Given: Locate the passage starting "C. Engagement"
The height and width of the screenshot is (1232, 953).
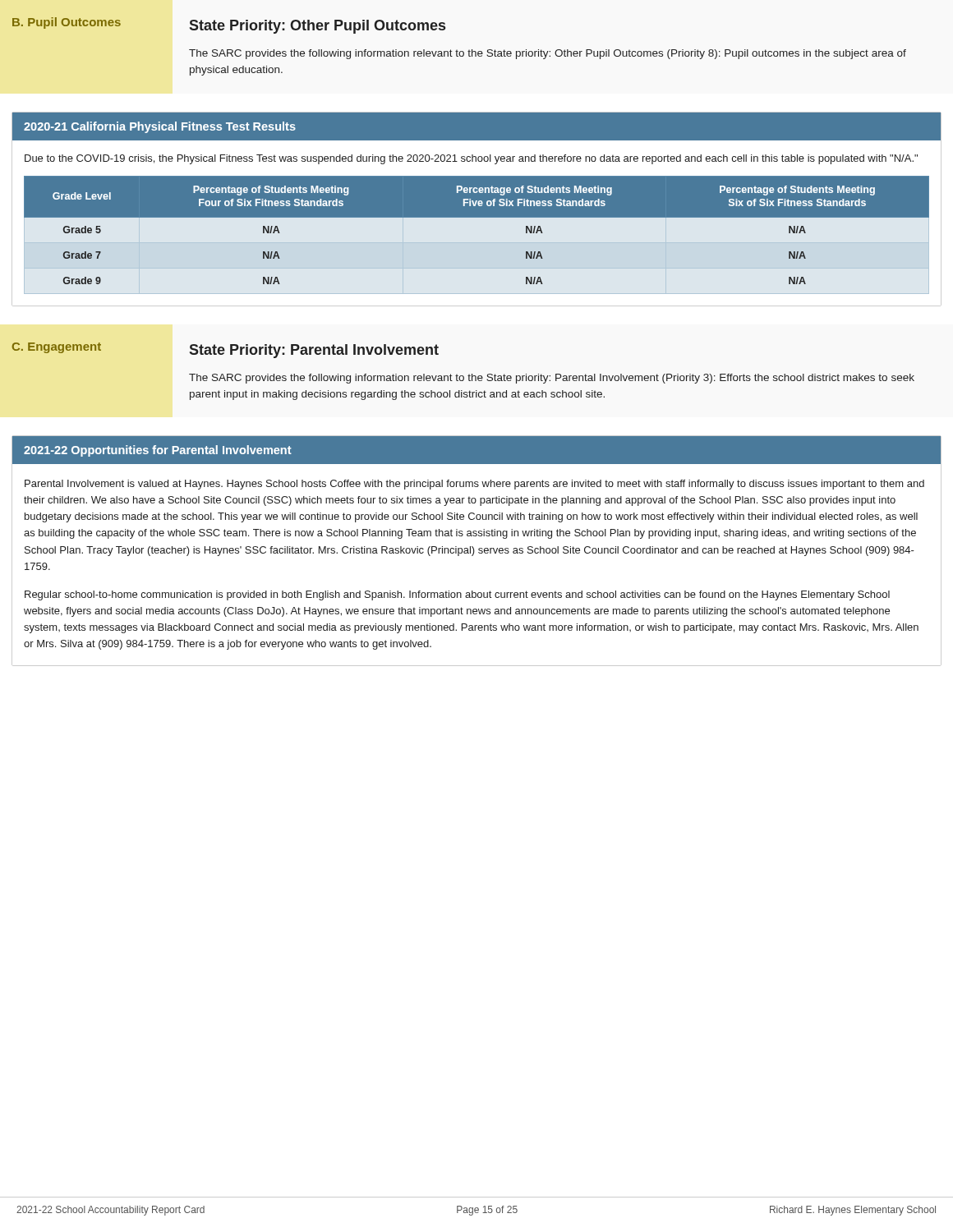Looking at the screenshot, I should [x=56, y=346].
